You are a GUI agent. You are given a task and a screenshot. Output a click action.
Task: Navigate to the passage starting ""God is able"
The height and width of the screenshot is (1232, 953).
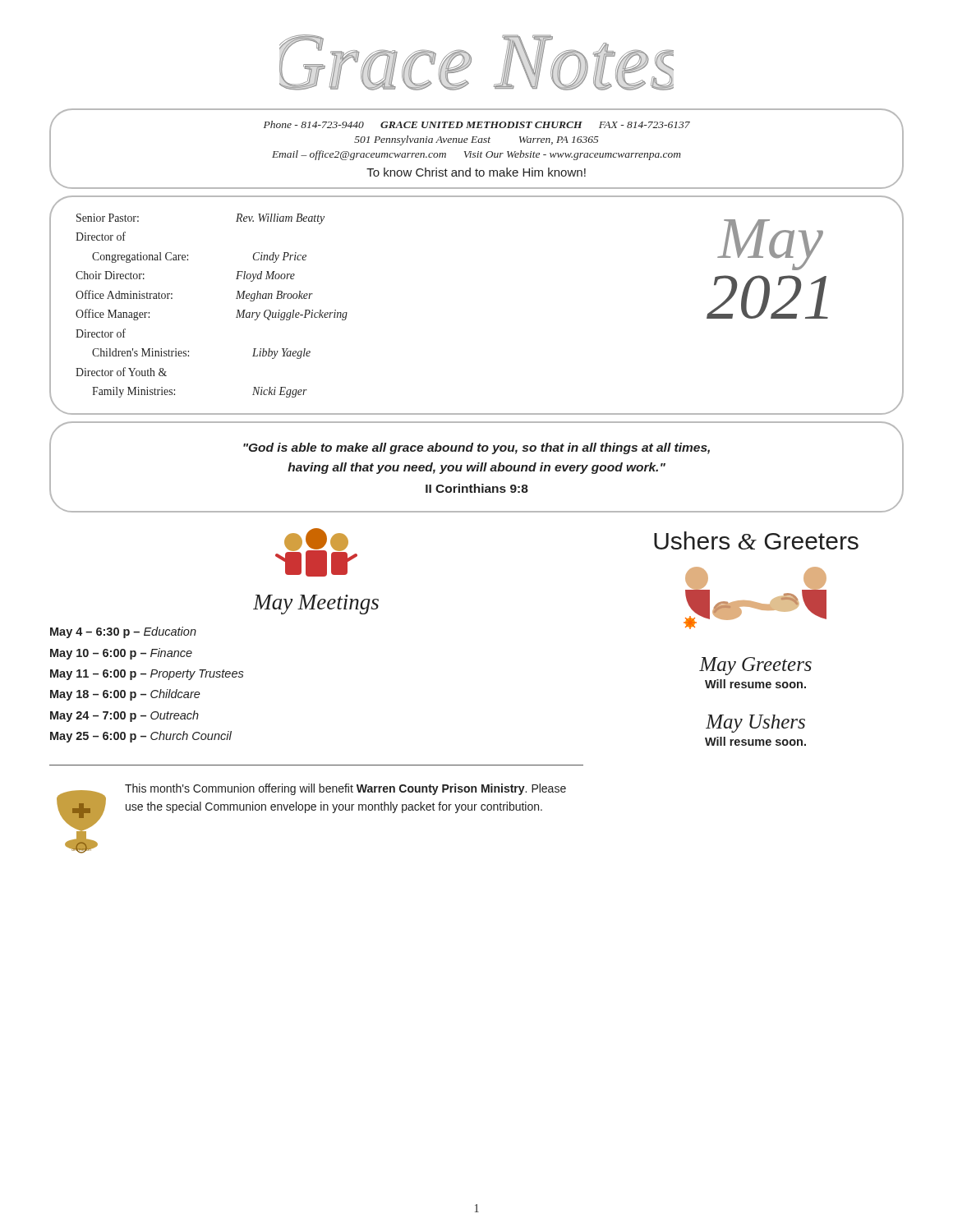click(476, 467)
